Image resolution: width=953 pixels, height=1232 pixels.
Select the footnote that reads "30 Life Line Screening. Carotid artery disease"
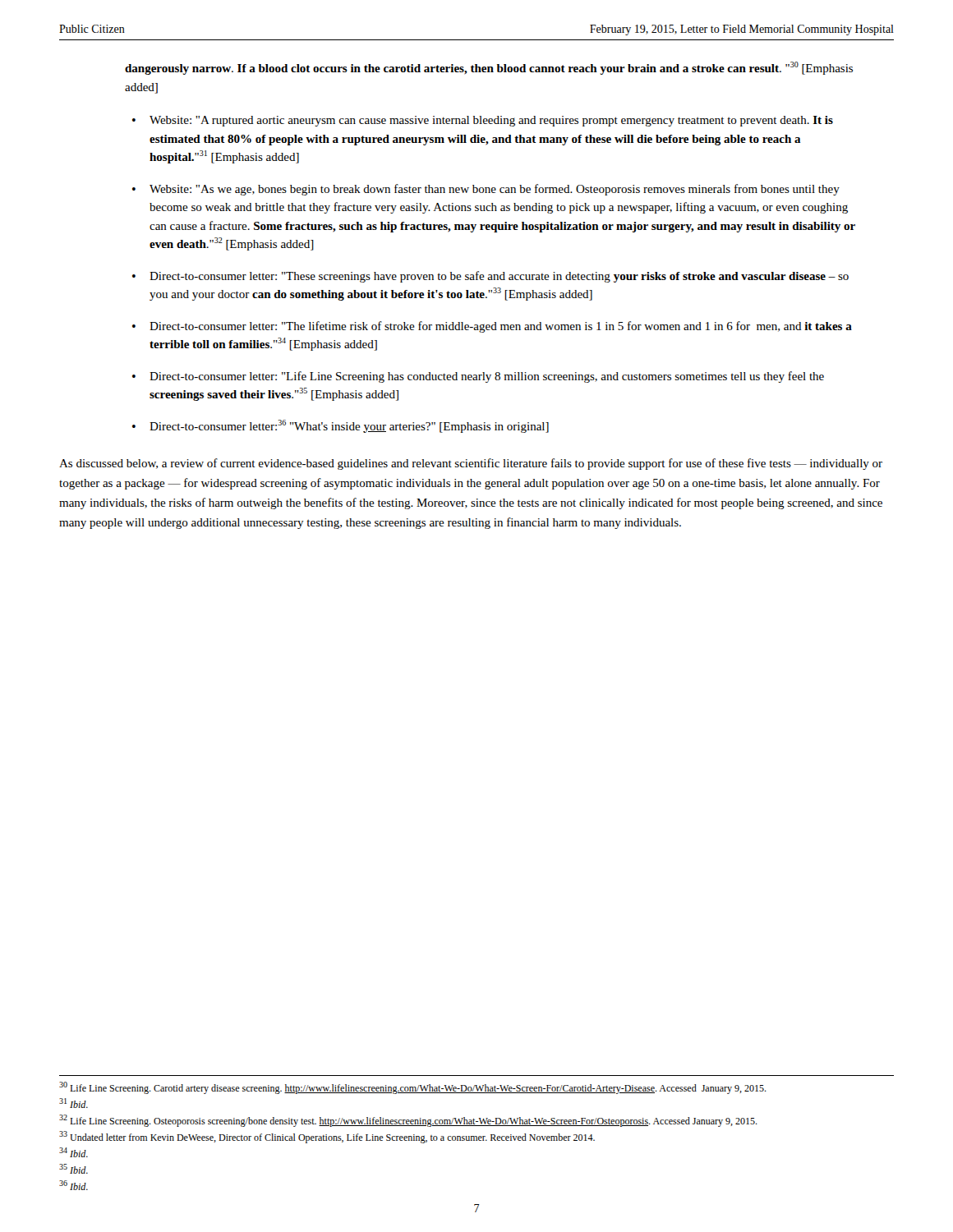pos(413,1087)
